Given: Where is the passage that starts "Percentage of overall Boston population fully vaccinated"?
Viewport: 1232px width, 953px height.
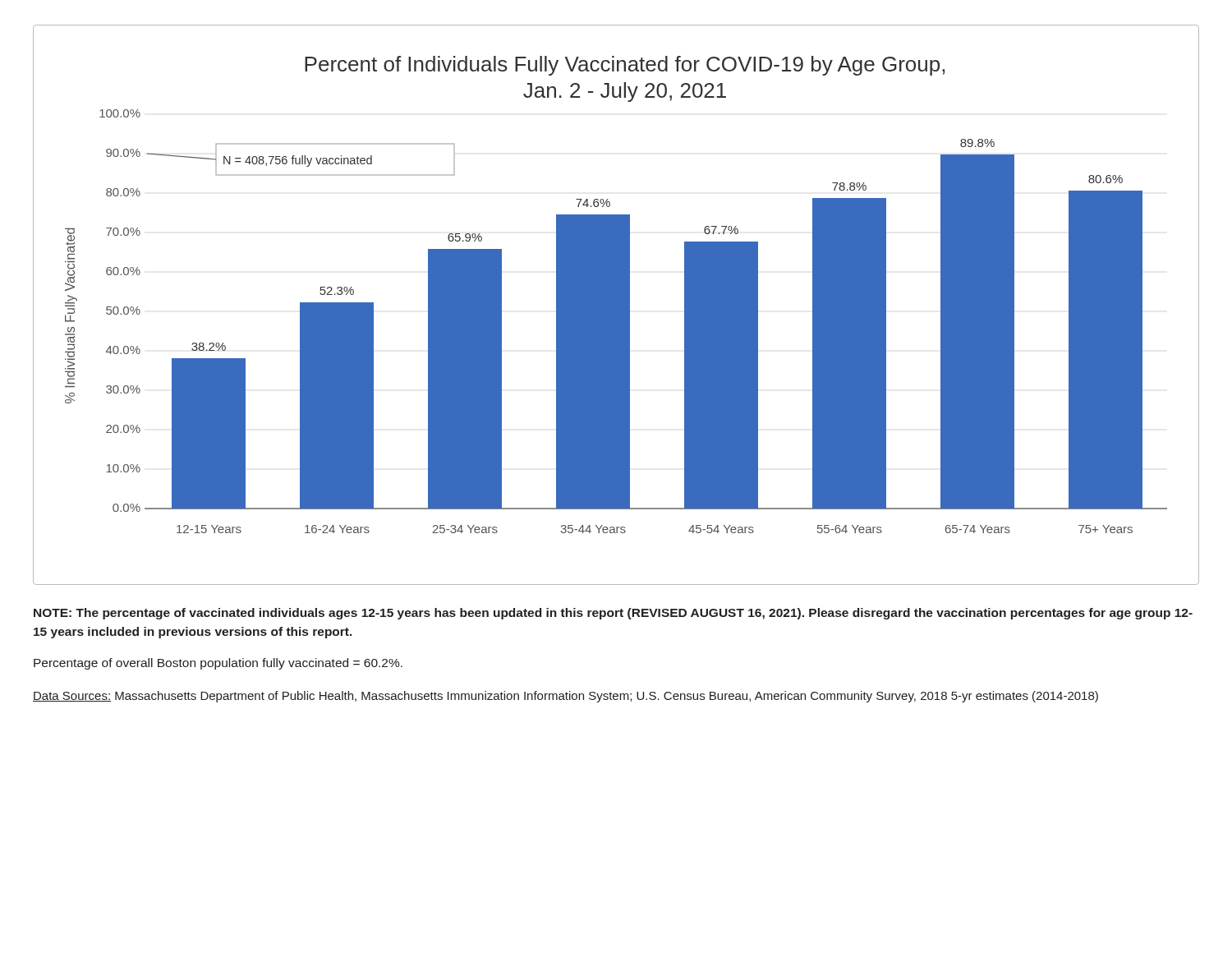Looking at the screenshot, I should (218, 662).
